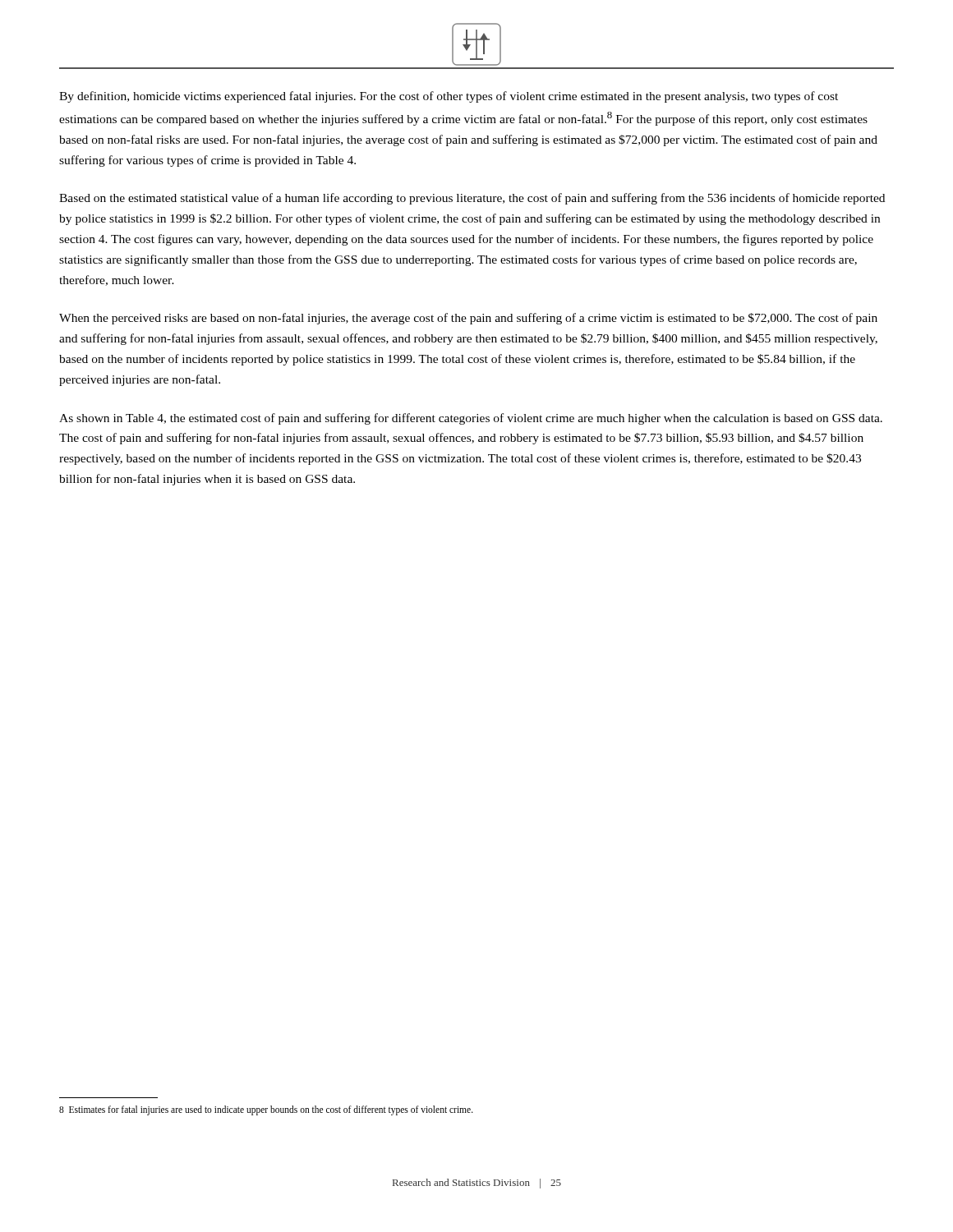The height and width of the screenshot is (1232, 953).
Task: Point to the element starting "By definition, homicide"
Action: (468, 128)
